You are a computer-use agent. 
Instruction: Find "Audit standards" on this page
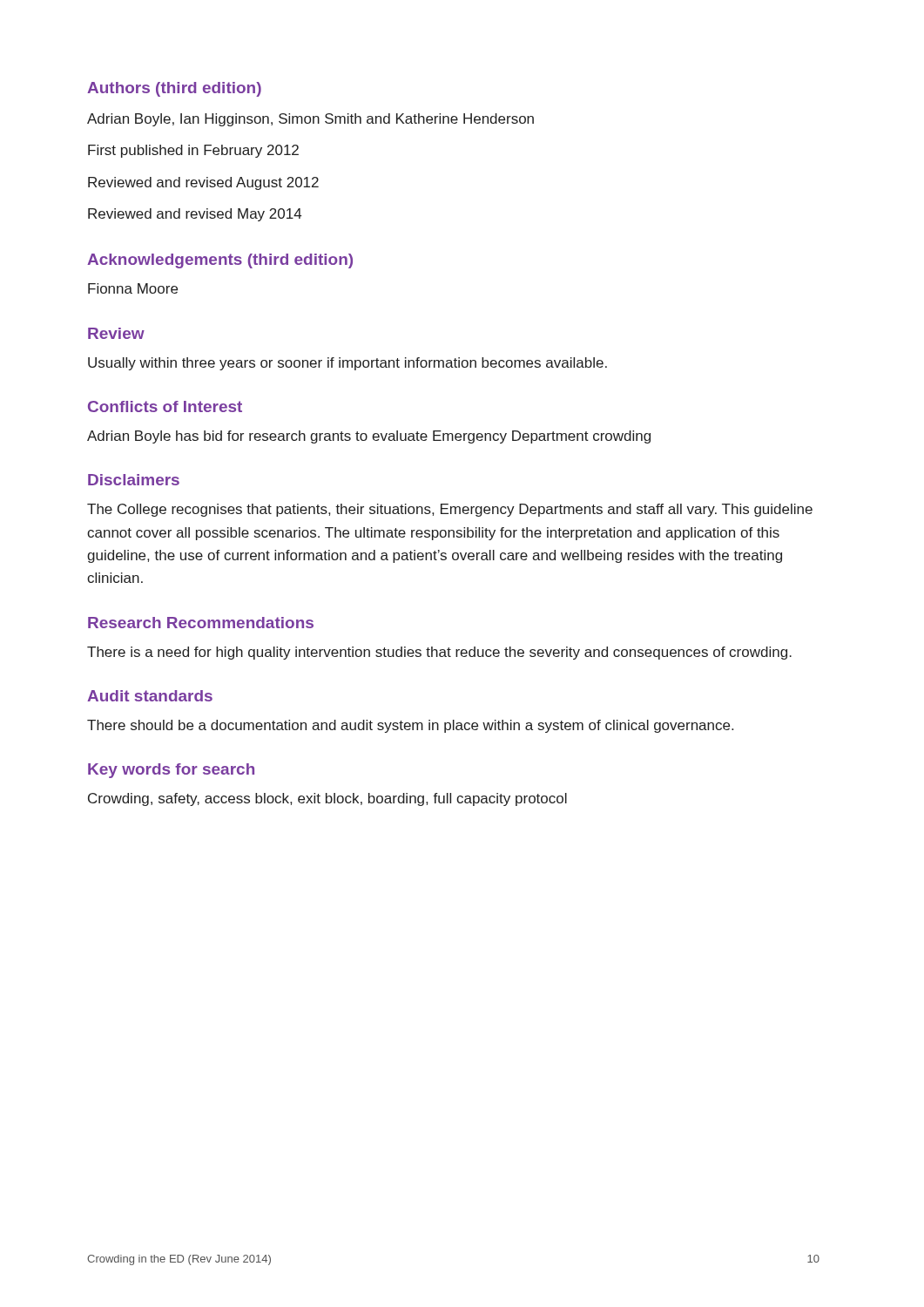point(150,696)
